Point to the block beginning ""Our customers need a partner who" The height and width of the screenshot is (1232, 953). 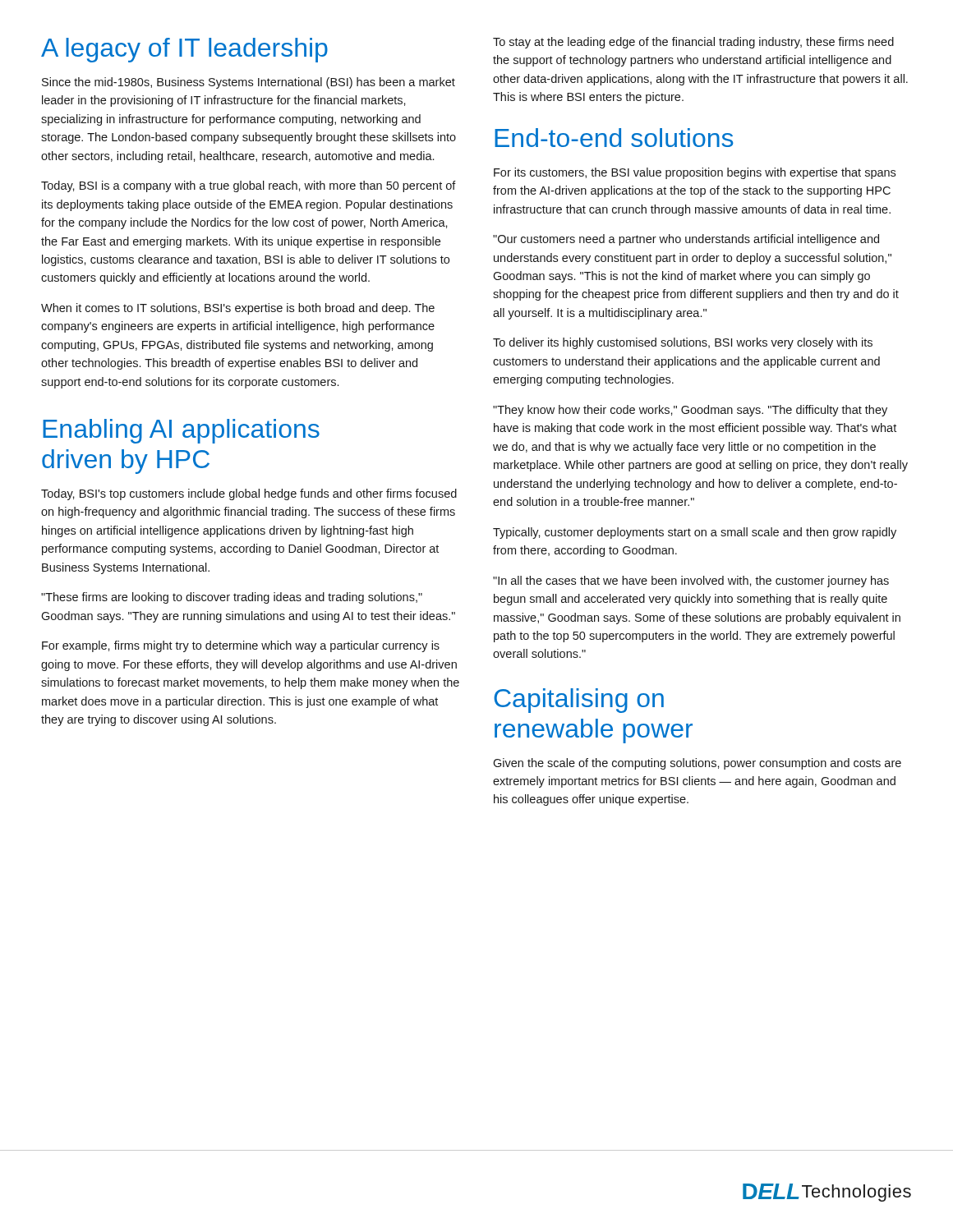[x=696, y=276]
